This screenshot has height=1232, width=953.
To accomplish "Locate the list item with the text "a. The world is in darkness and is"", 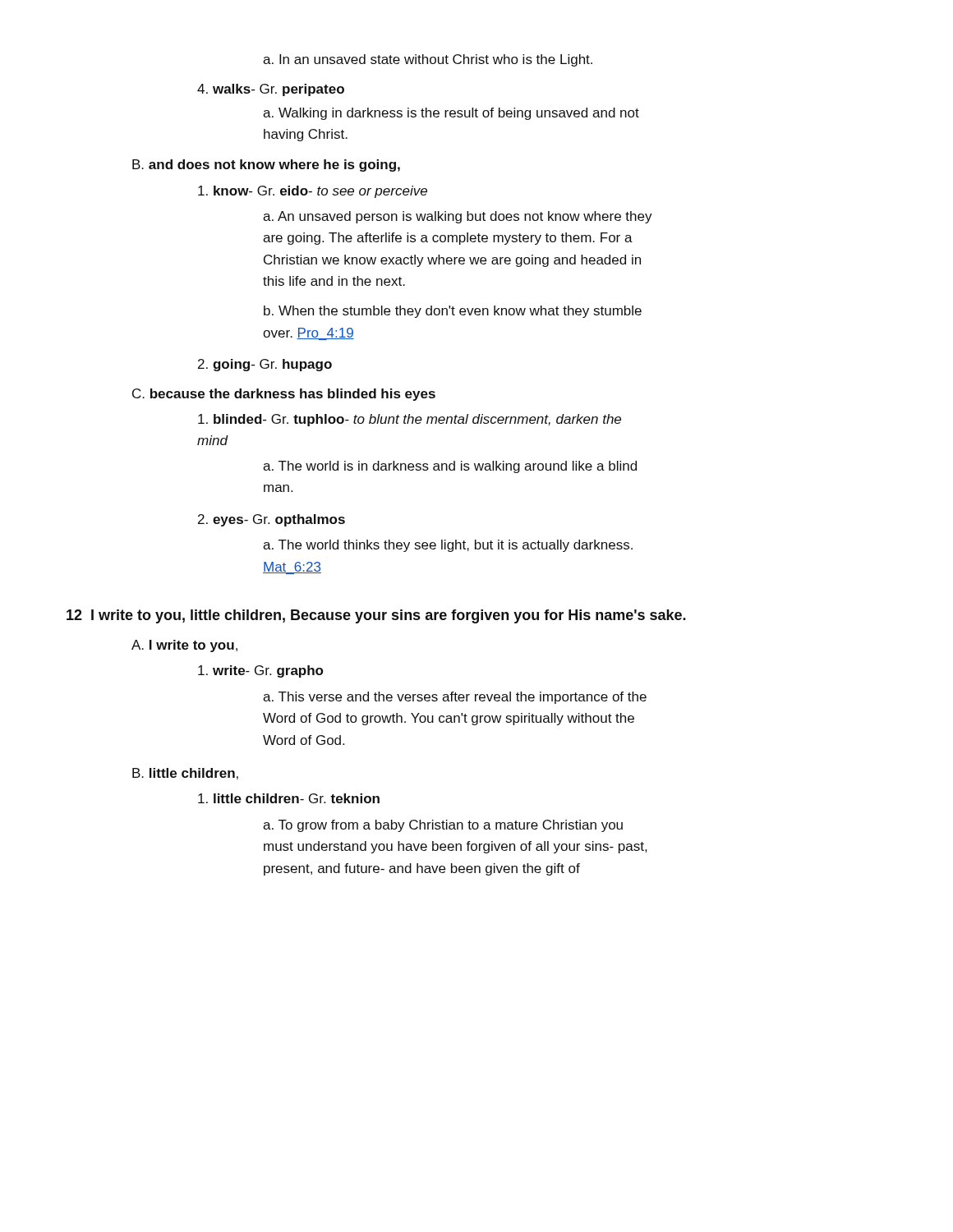I will pos(450,477).
